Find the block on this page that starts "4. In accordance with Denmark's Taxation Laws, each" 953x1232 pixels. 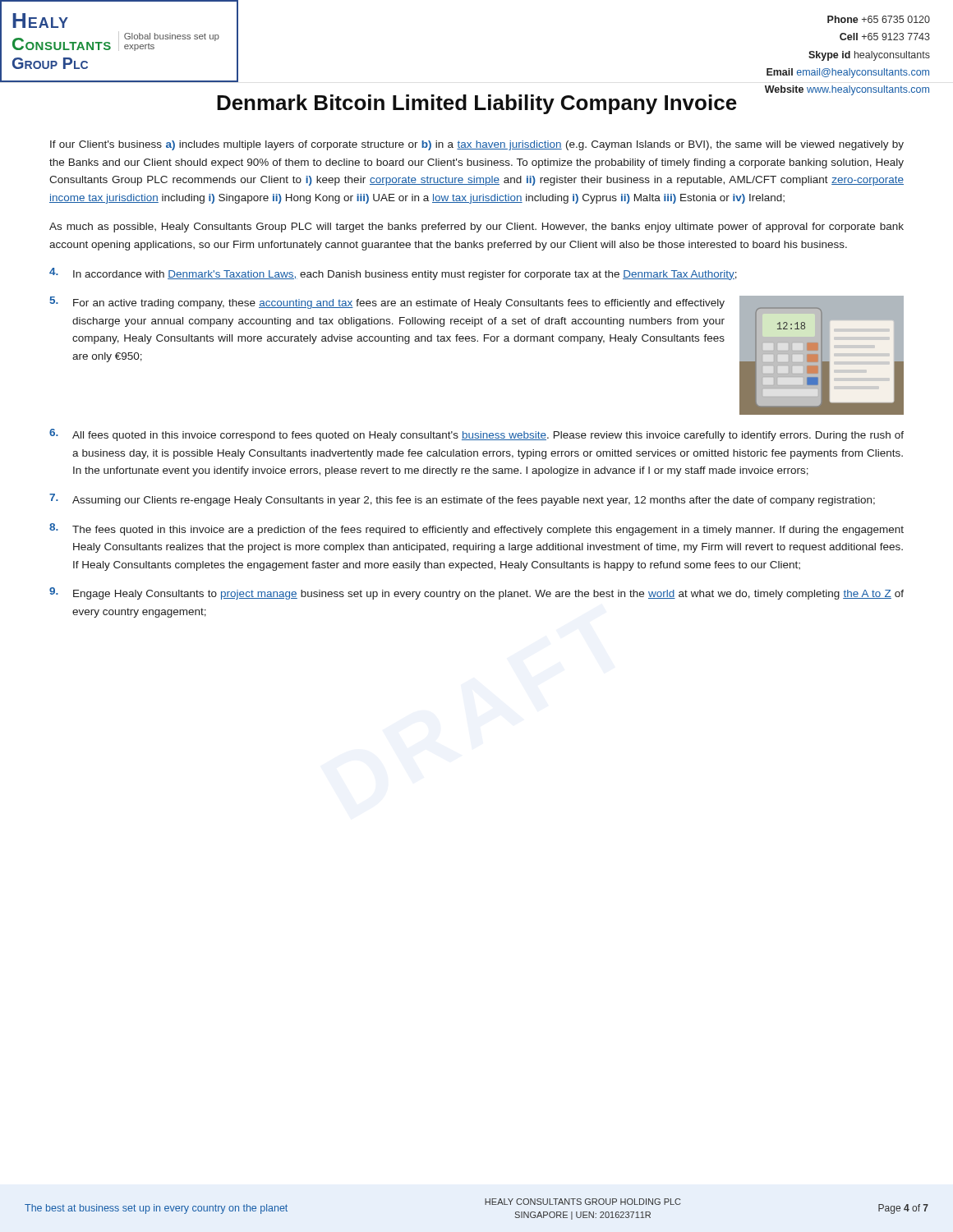point(476,274)
